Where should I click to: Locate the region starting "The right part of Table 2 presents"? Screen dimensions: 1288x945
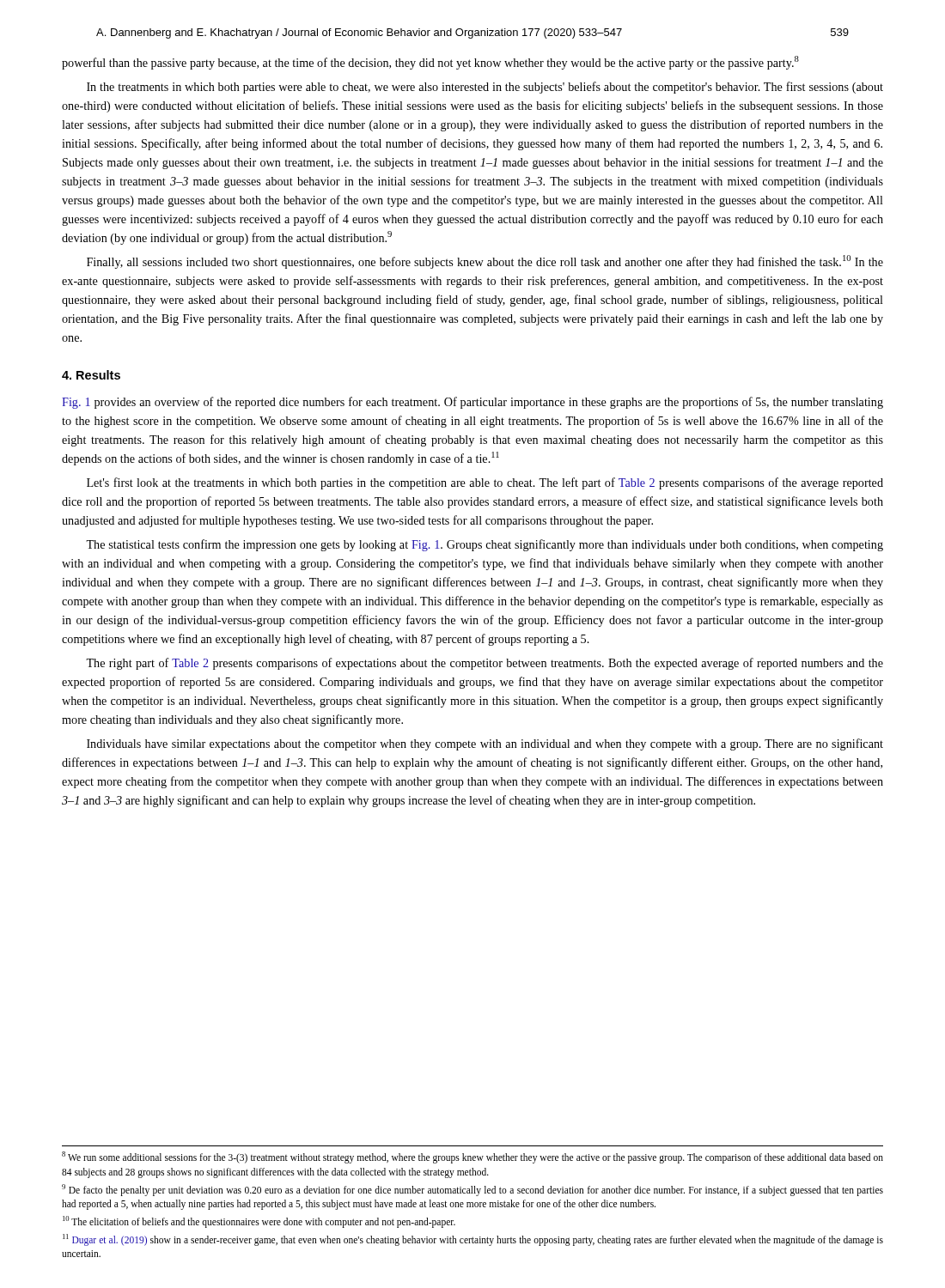472,691
